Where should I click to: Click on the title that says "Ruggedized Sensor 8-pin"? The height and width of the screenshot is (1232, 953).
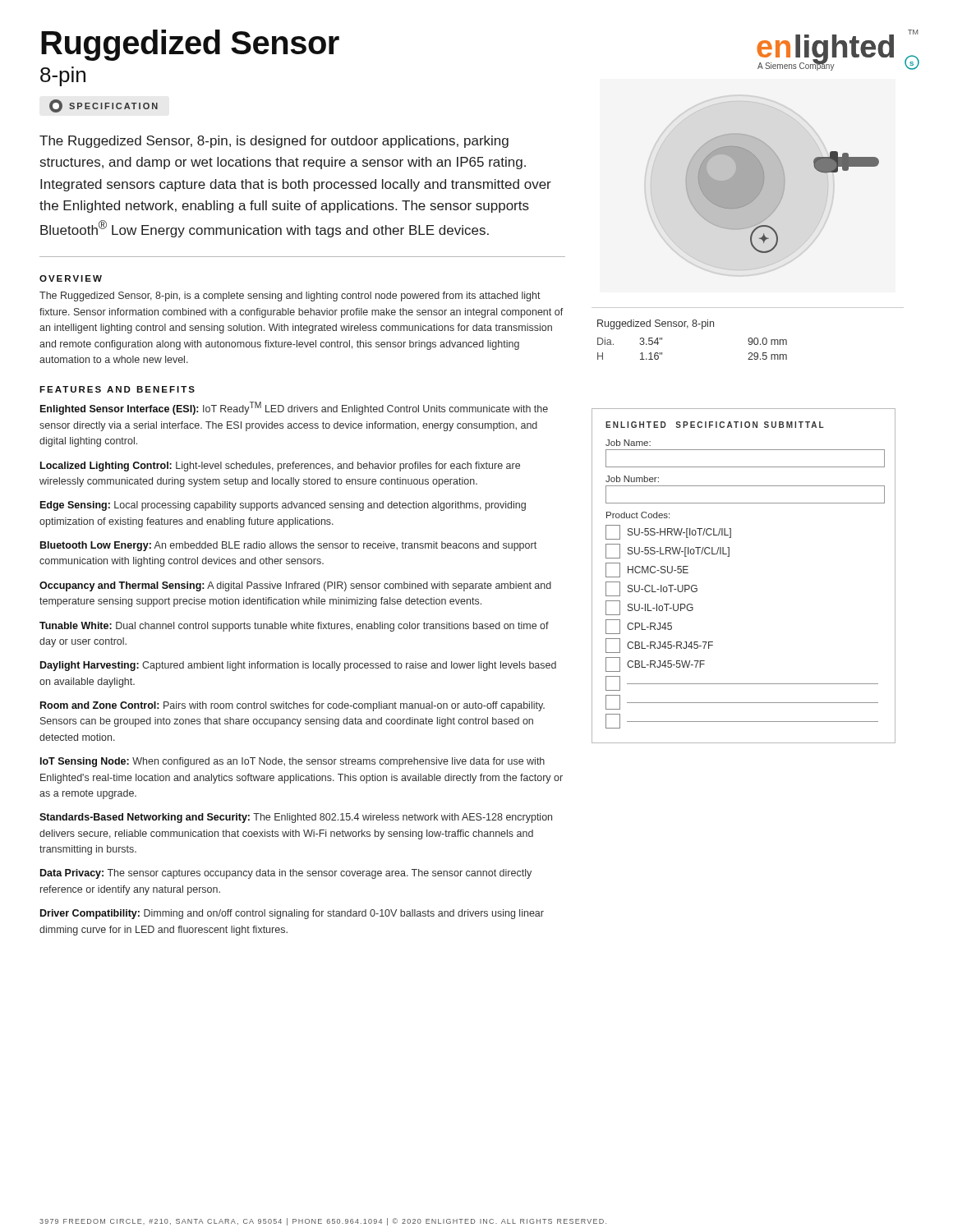coord(302,56)
